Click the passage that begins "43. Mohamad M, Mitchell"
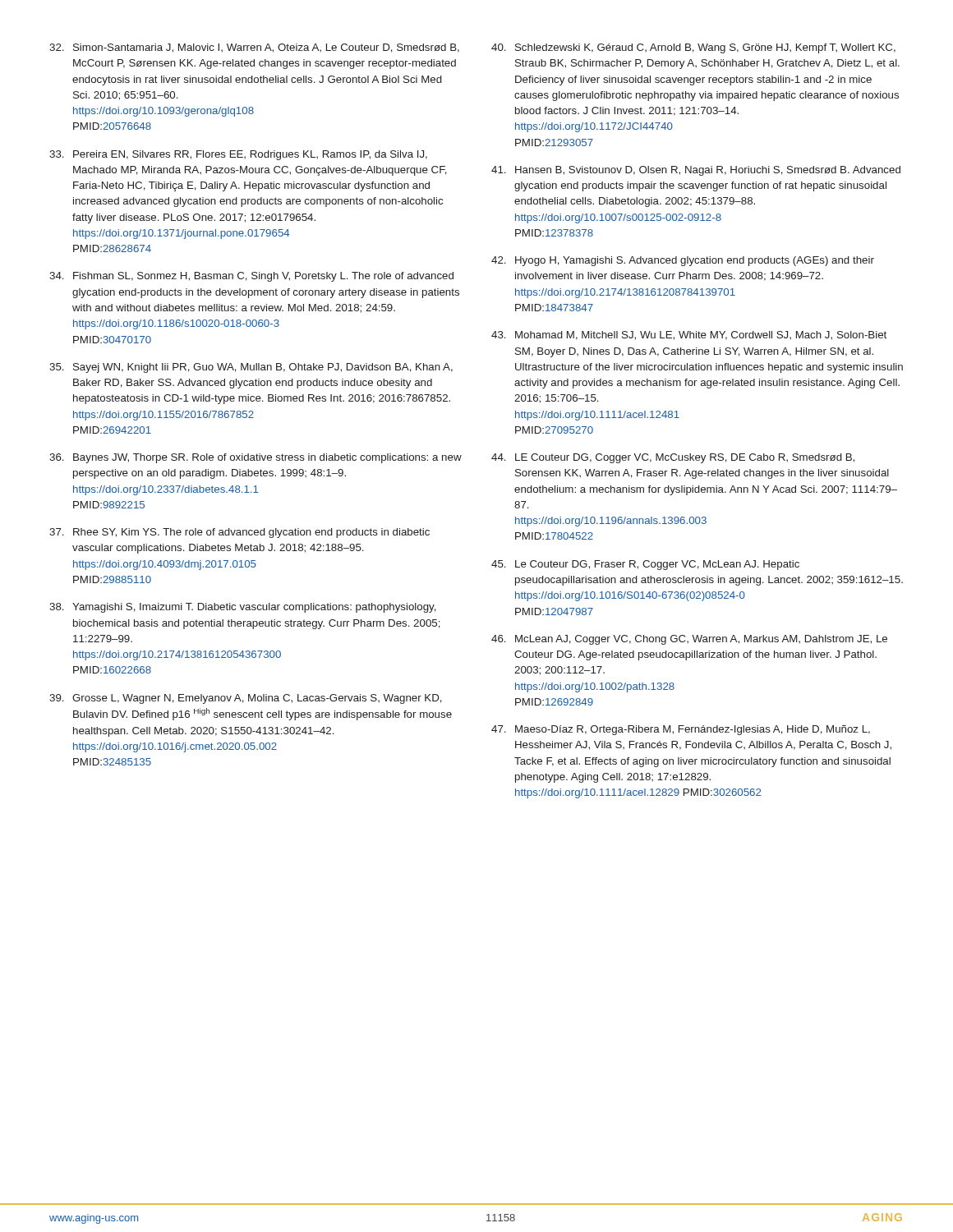The image size is (953, 1232). (x=698, y=382)
